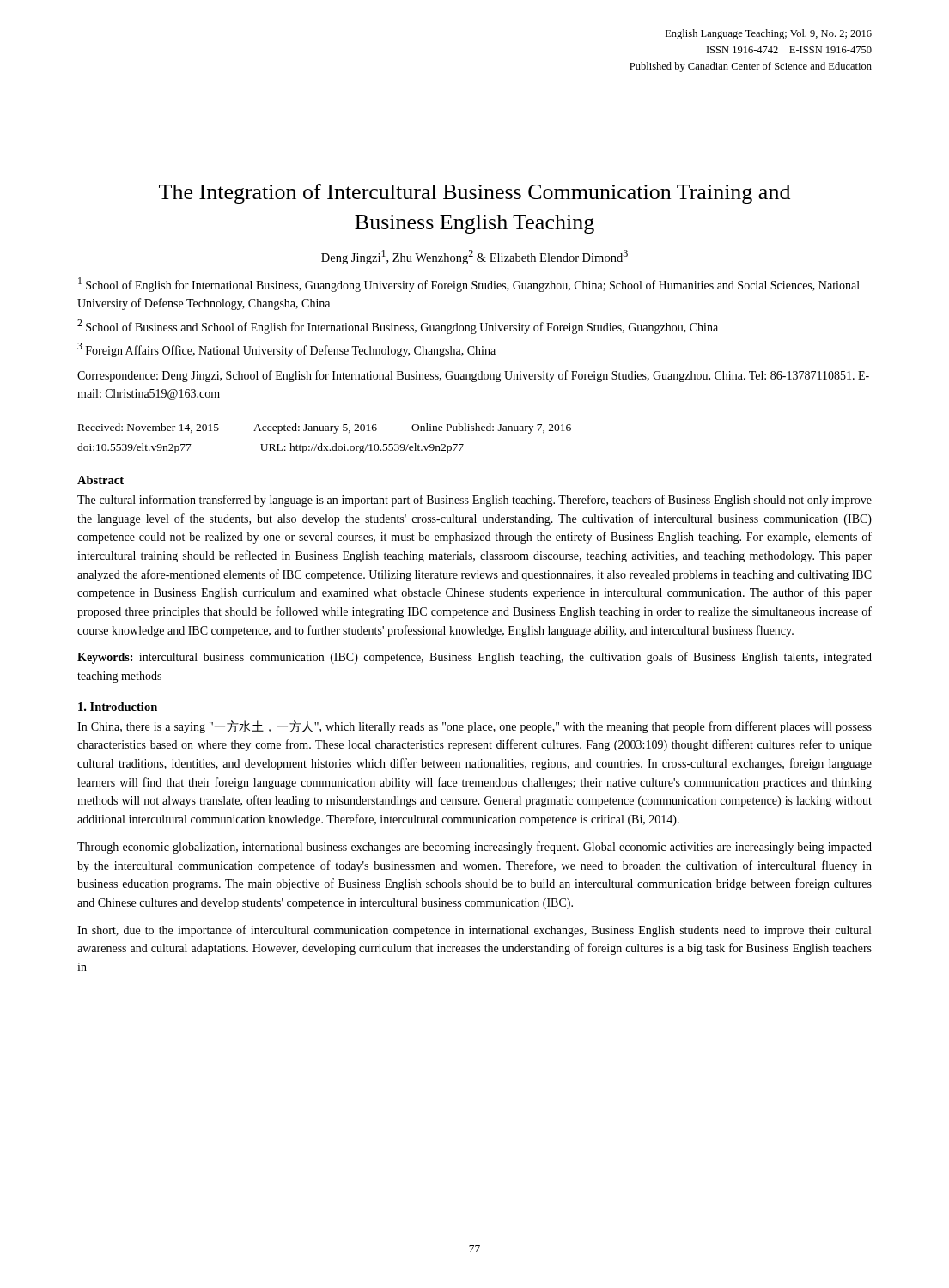The image size is (949, 1288).
Task: Locate the block of text that opens with "Deng Jingzi1, Zhu Wenzhong2 & Elizabeth"
Action: pyautogui.click(x=474, y=256)
